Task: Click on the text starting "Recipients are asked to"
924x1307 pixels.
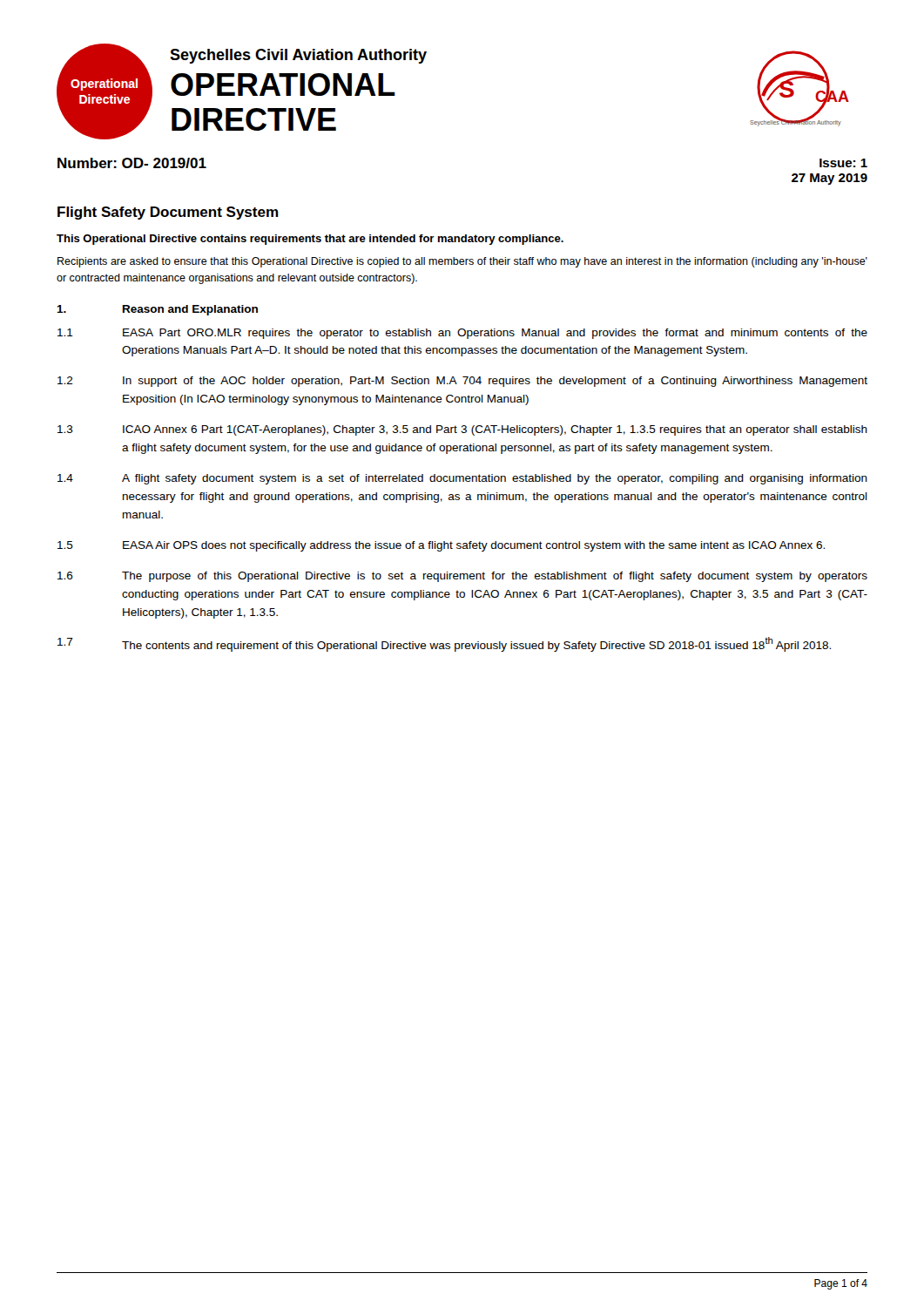Action: [462, 270]
